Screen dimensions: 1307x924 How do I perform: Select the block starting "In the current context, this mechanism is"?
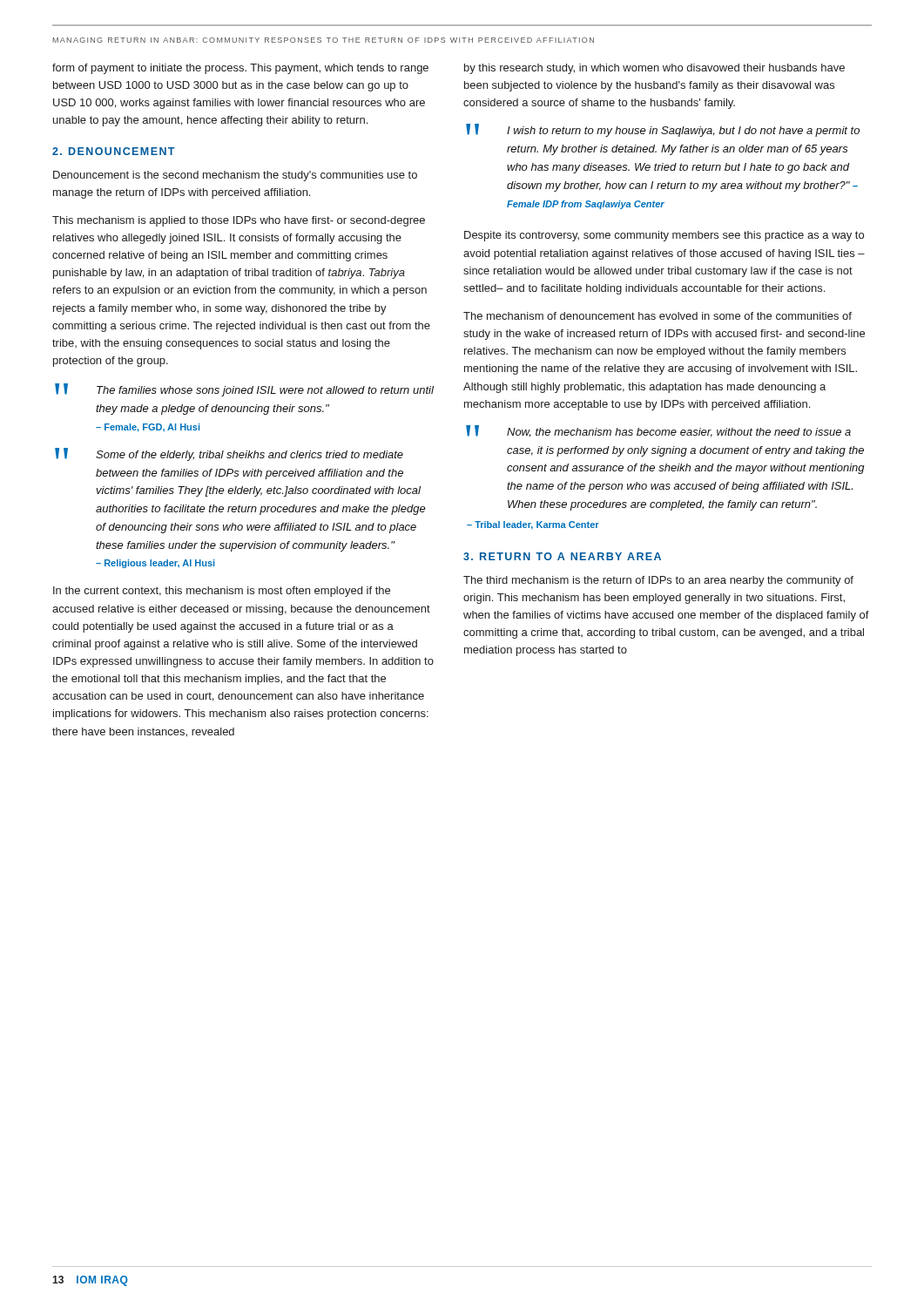pos(244,661)
